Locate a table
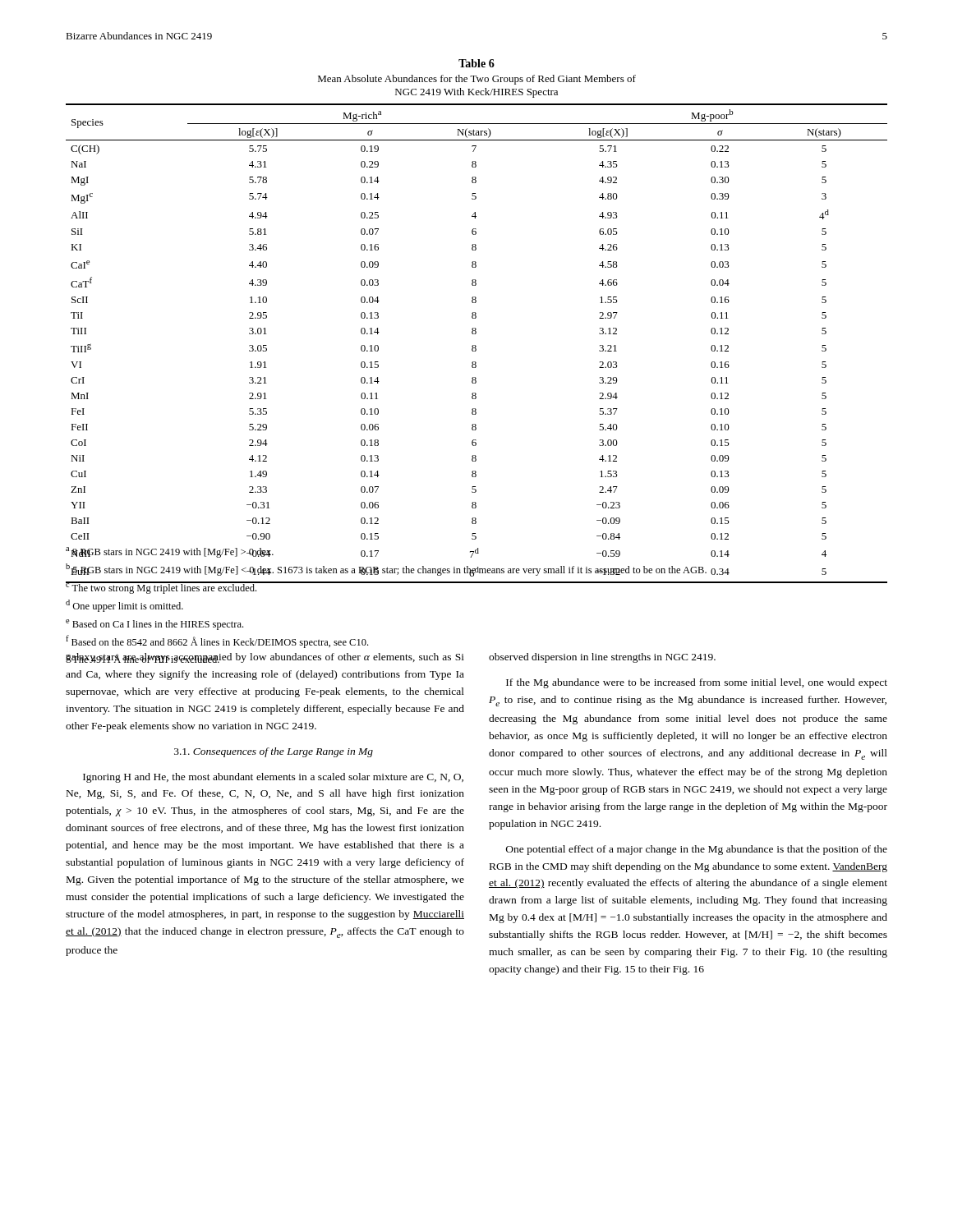 (x=476, y=343)
